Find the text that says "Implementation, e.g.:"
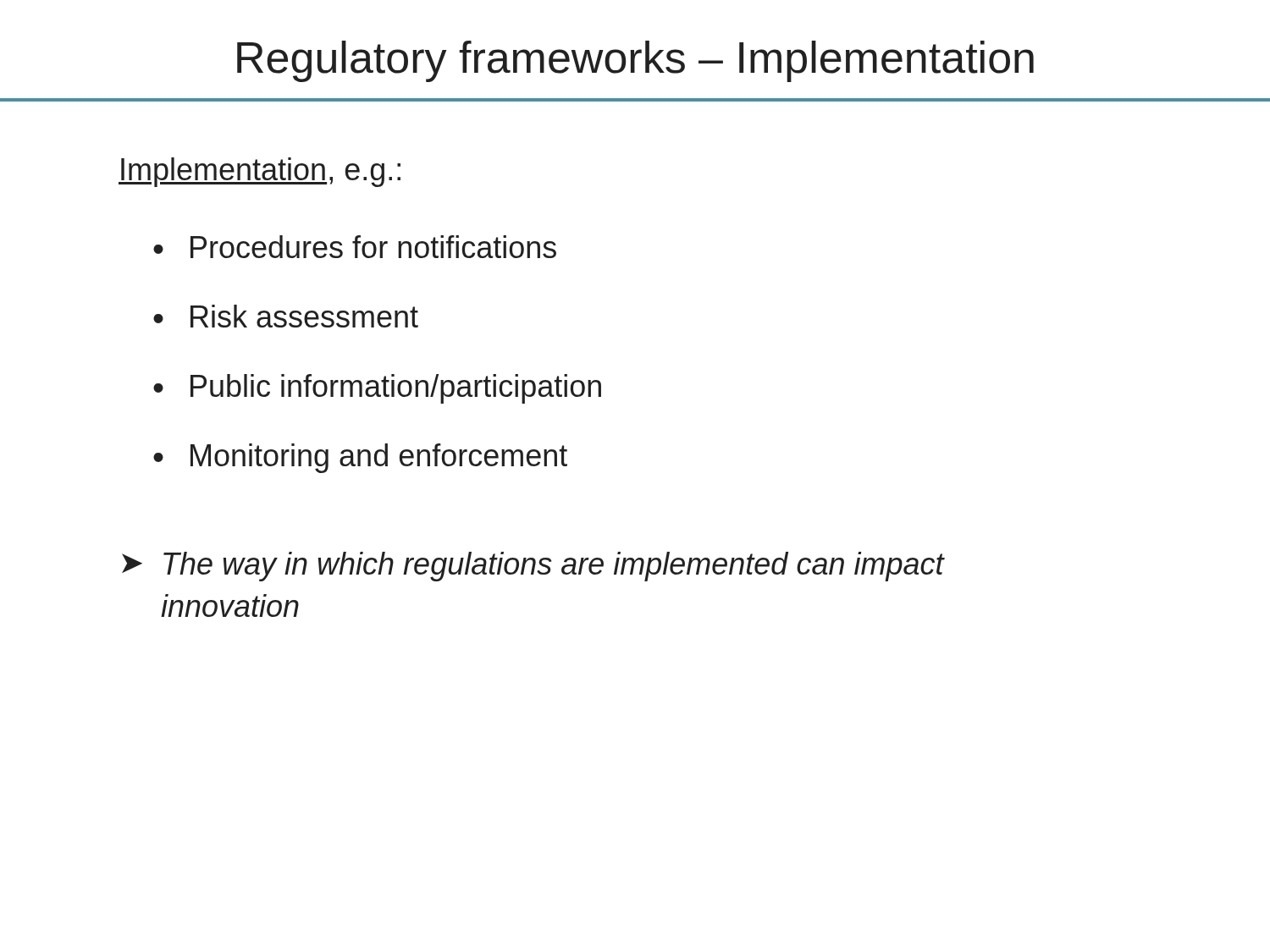This screenshot has width=1270, height=952. (x=261, y=170)
